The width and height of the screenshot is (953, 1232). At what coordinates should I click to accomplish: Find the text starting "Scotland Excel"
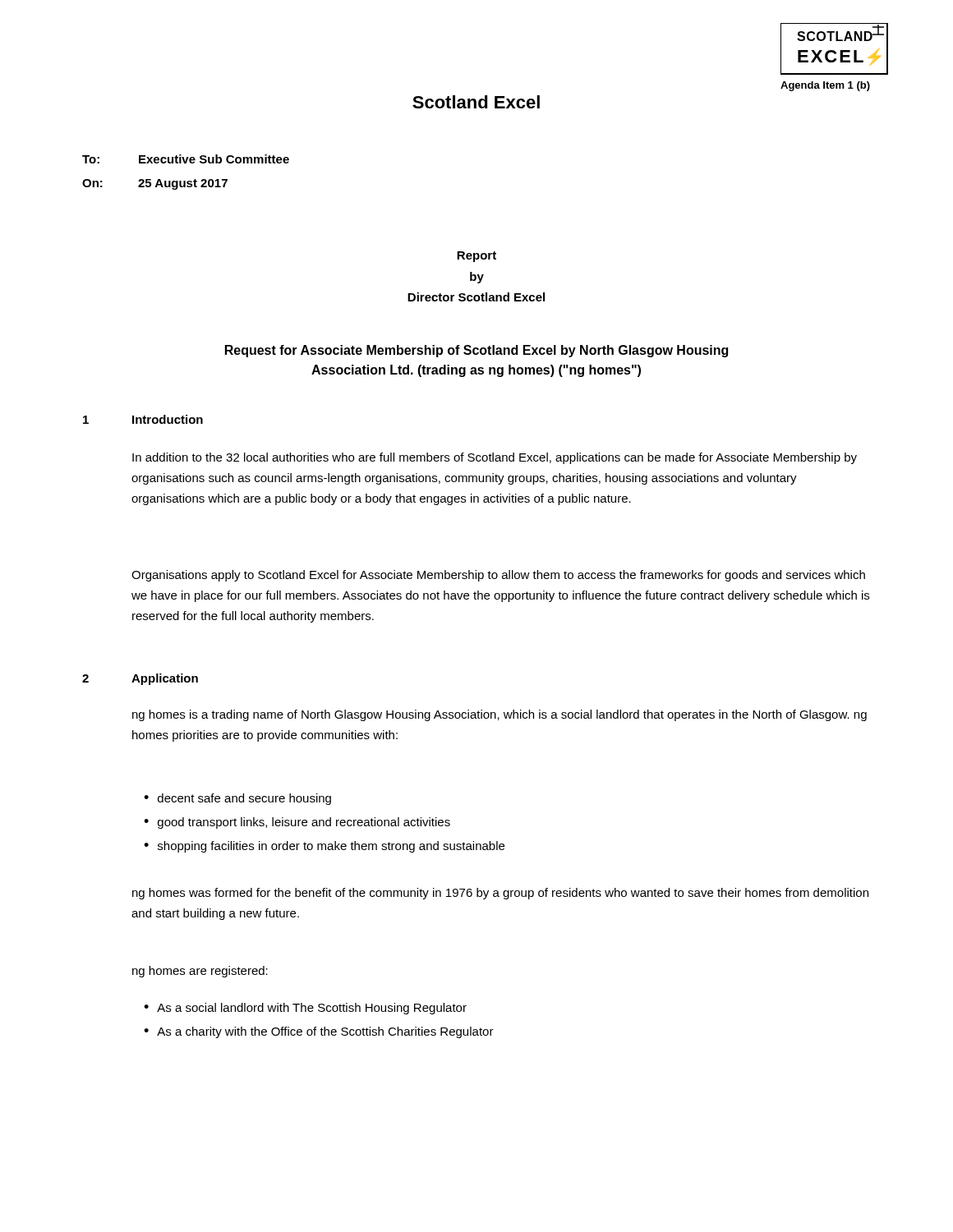click(476, 102)
